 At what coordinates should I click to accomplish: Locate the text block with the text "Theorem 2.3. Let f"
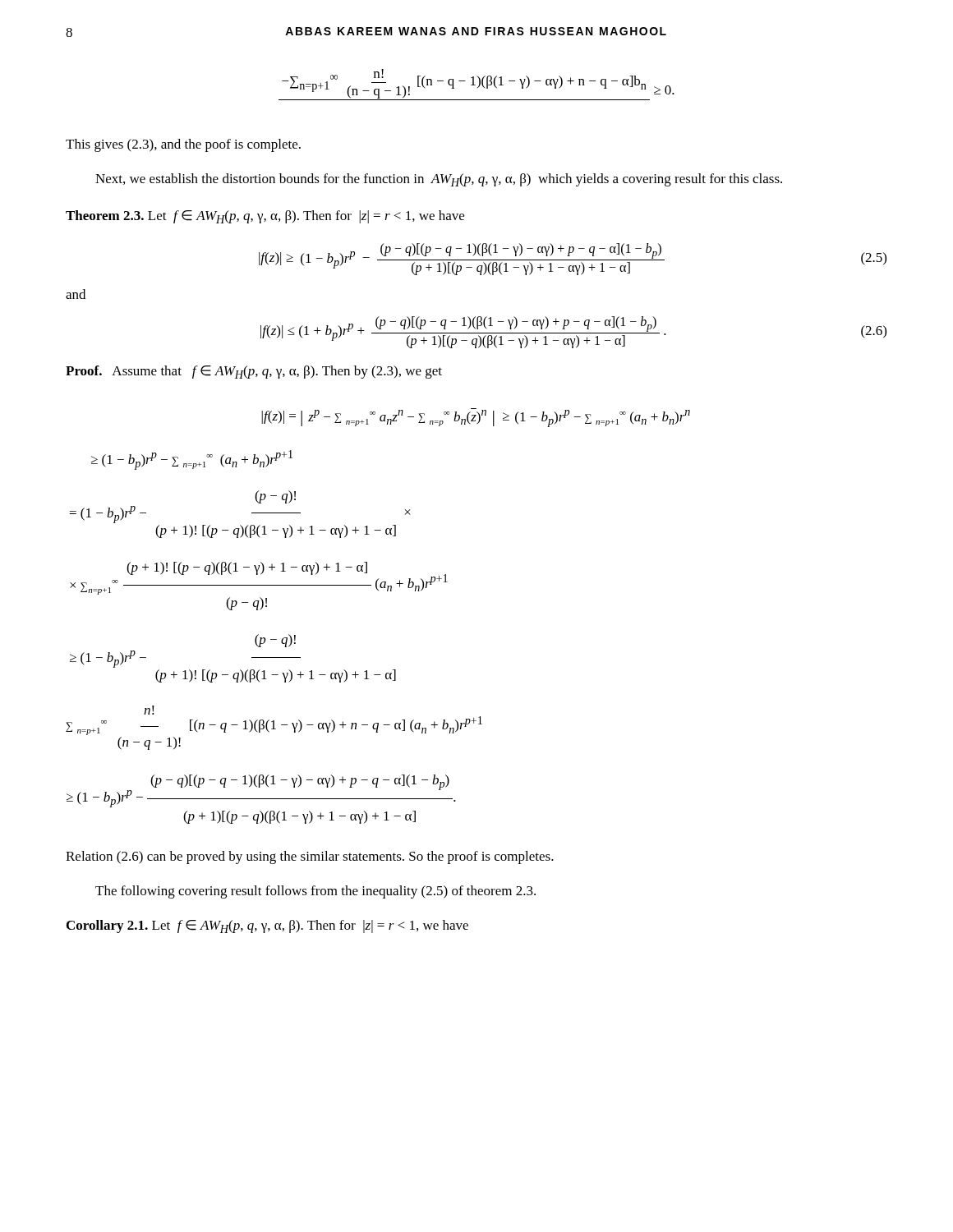tap(265, 217)
